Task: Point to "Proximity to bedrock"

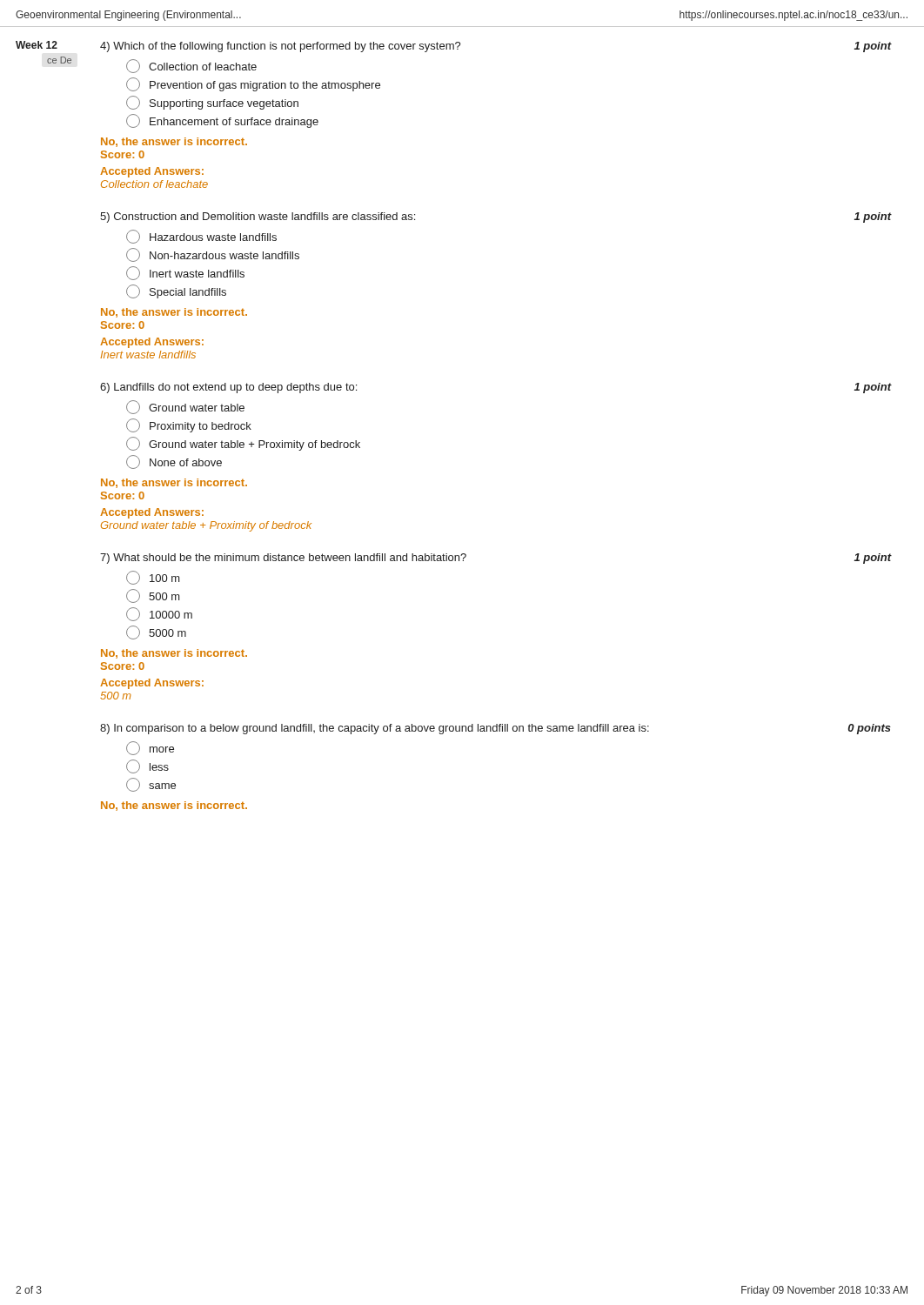Action: 189,425
